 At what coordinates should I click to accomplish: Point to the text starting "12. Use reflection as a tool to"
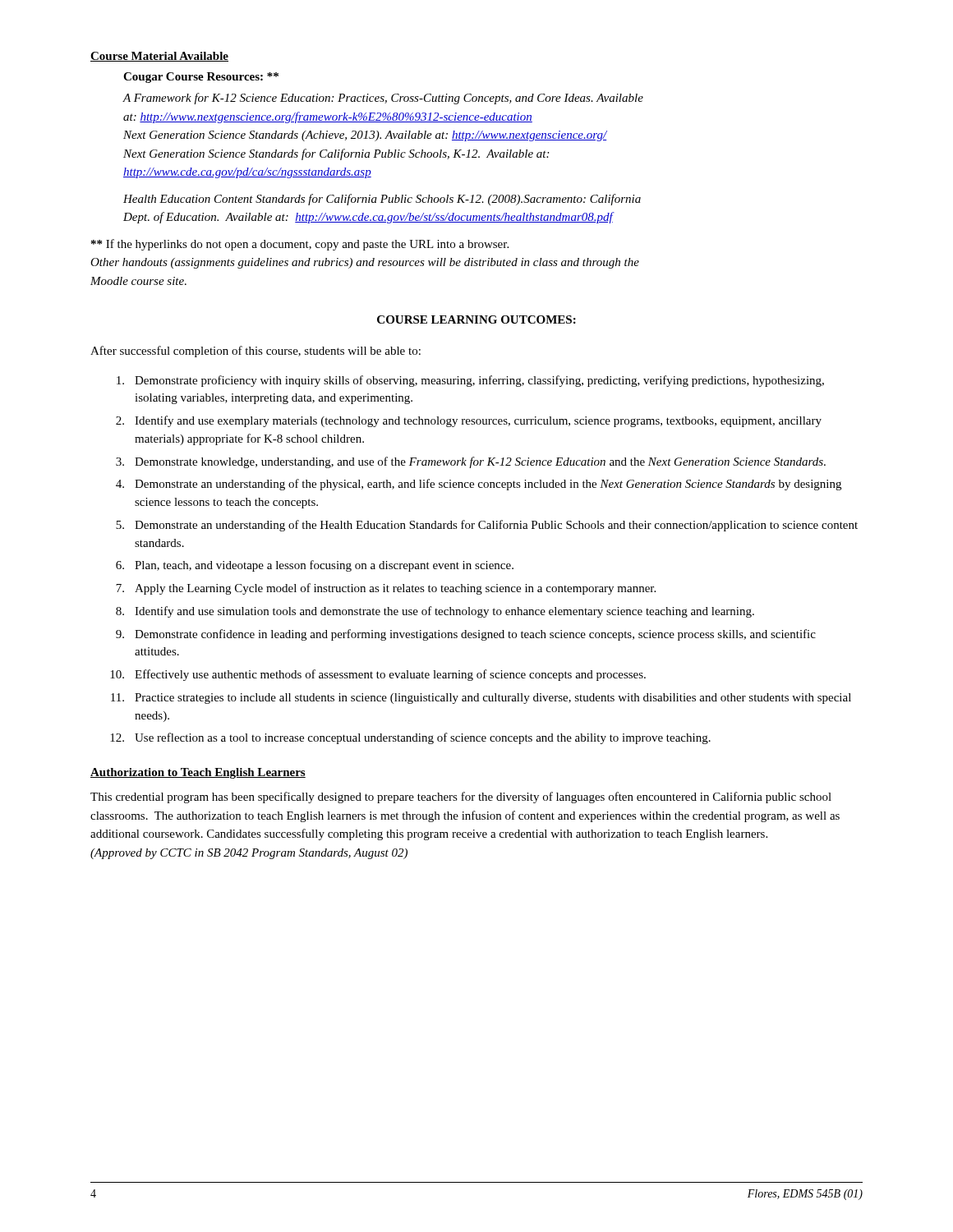(x=476, y=739)
